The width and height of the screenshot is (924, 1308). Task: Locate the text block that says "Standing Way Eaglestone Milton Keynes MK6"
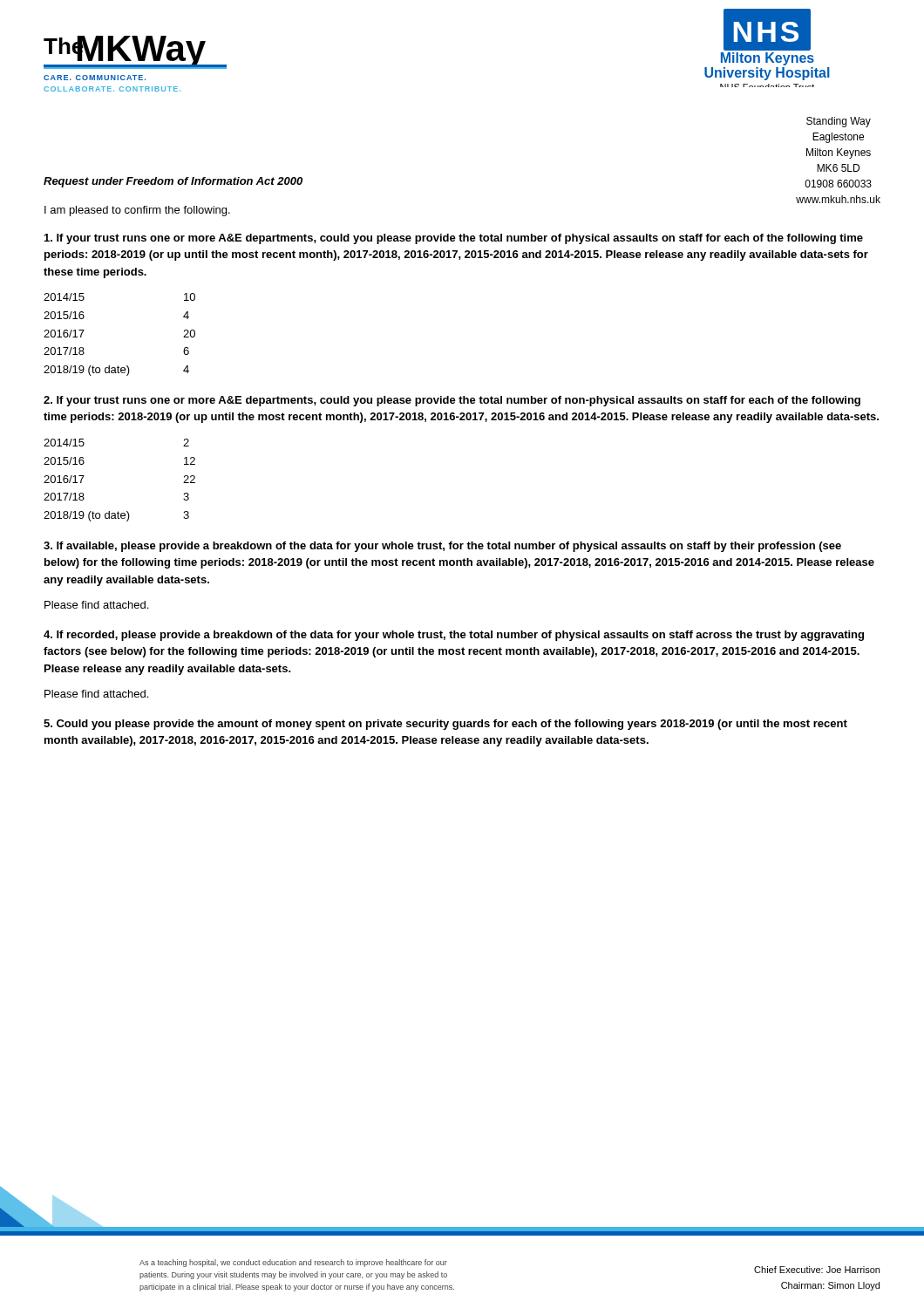click(x=838, y=160)
